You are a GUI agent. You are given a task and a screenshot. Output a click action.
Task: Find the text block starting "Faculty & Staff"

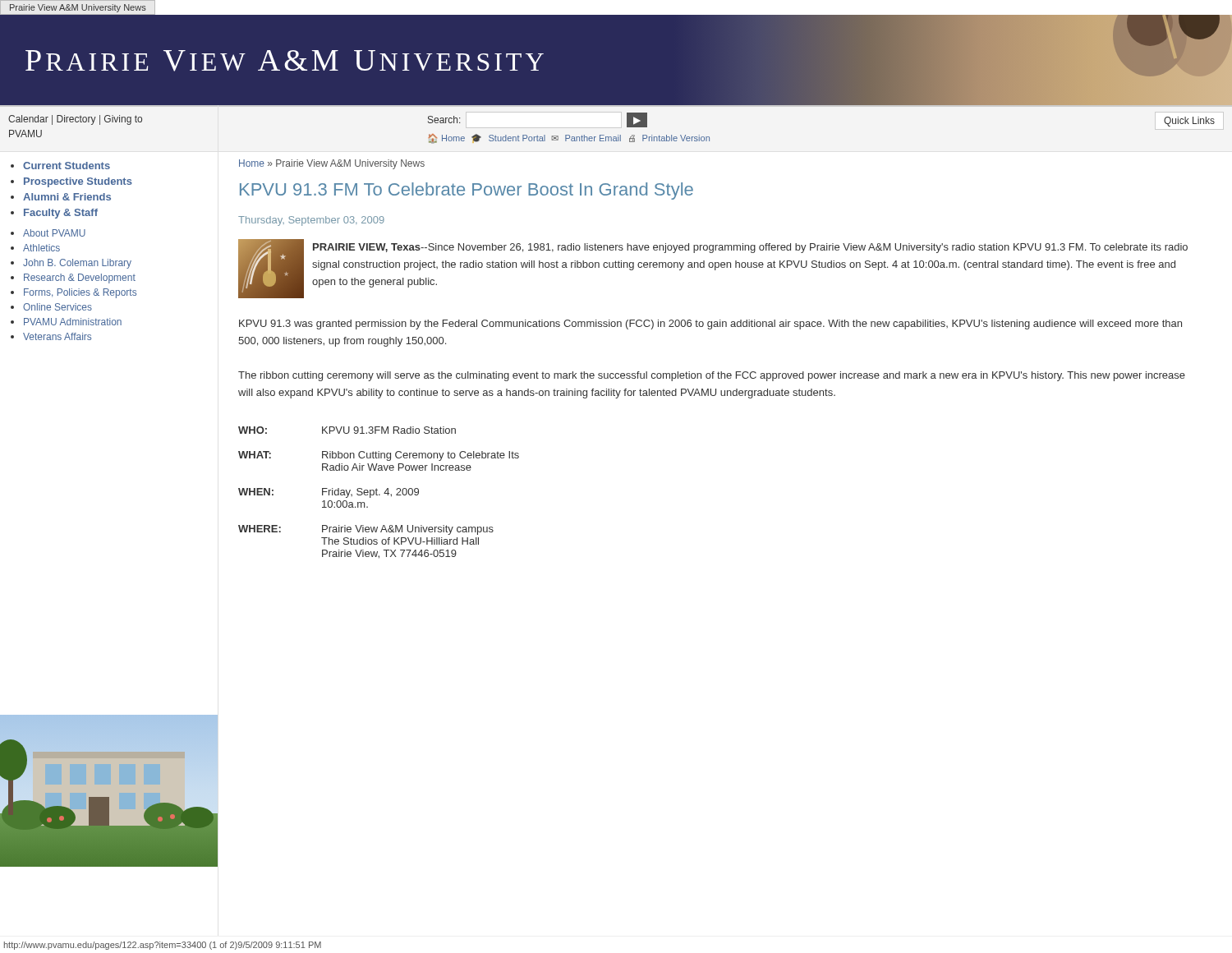[60, 212]
